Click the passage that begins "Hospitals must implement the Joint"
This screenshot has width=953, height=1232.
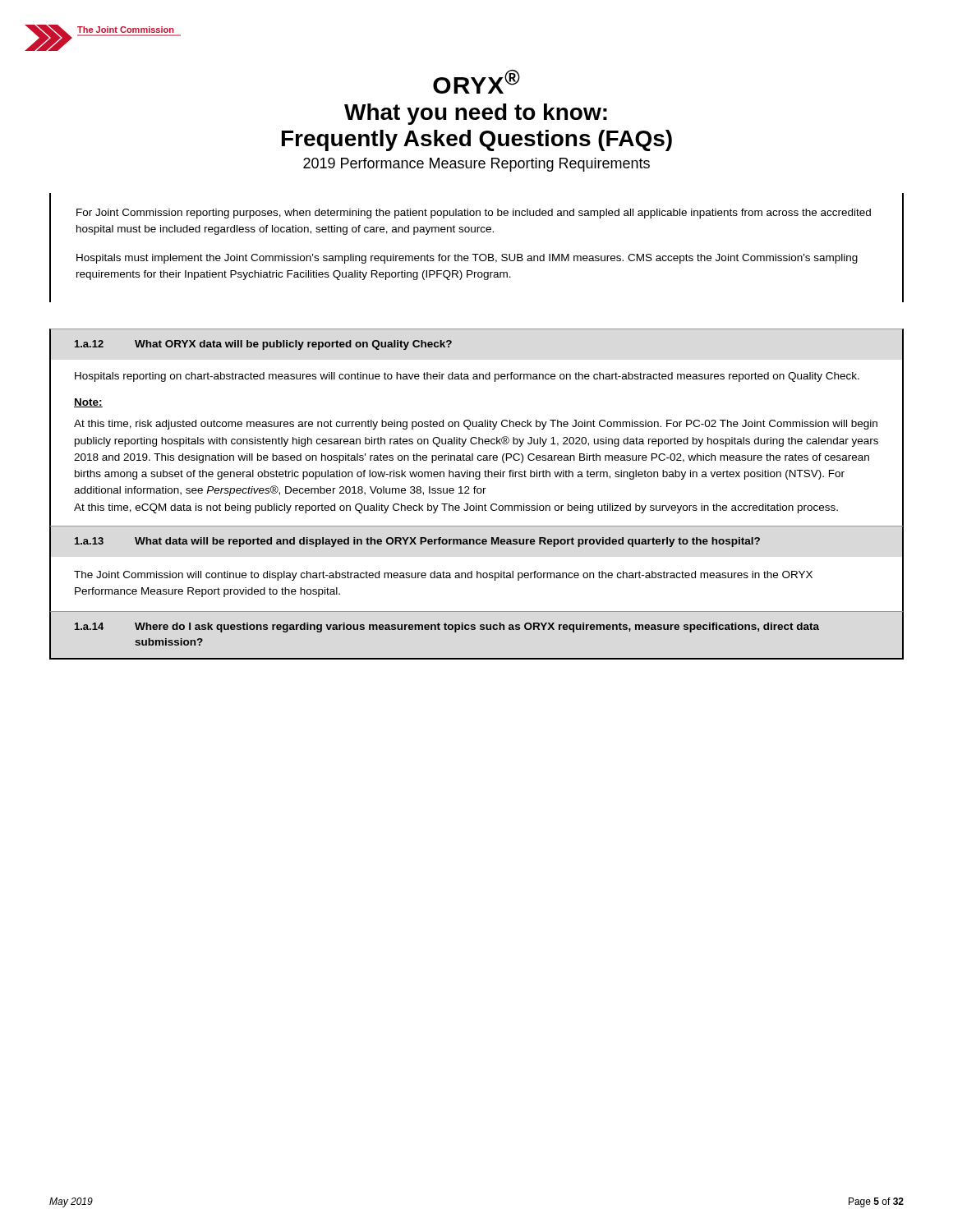point(467,265)
